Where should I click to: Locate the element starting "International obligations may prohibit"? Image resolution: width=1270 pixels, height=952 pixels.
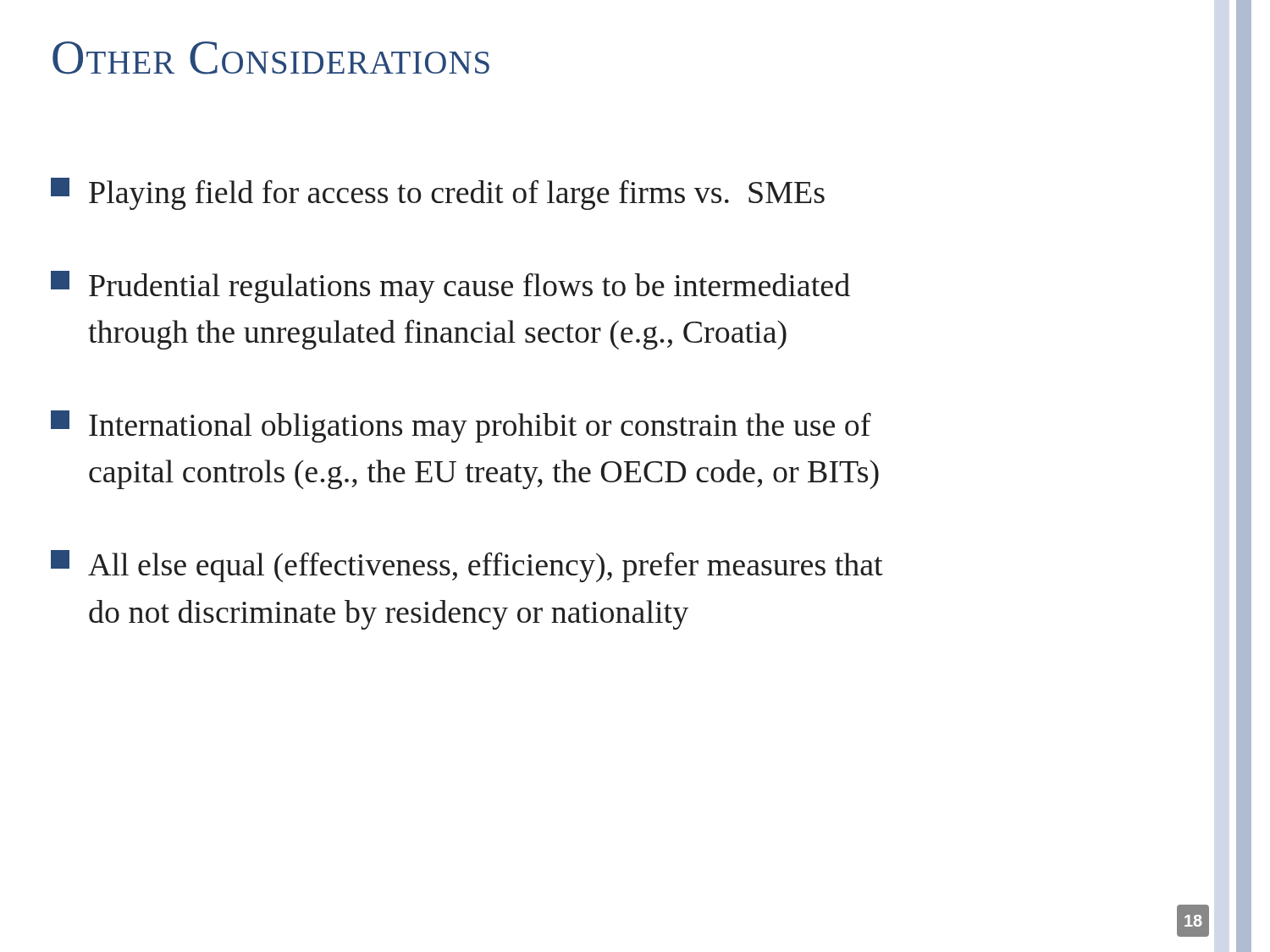(465, 449)
